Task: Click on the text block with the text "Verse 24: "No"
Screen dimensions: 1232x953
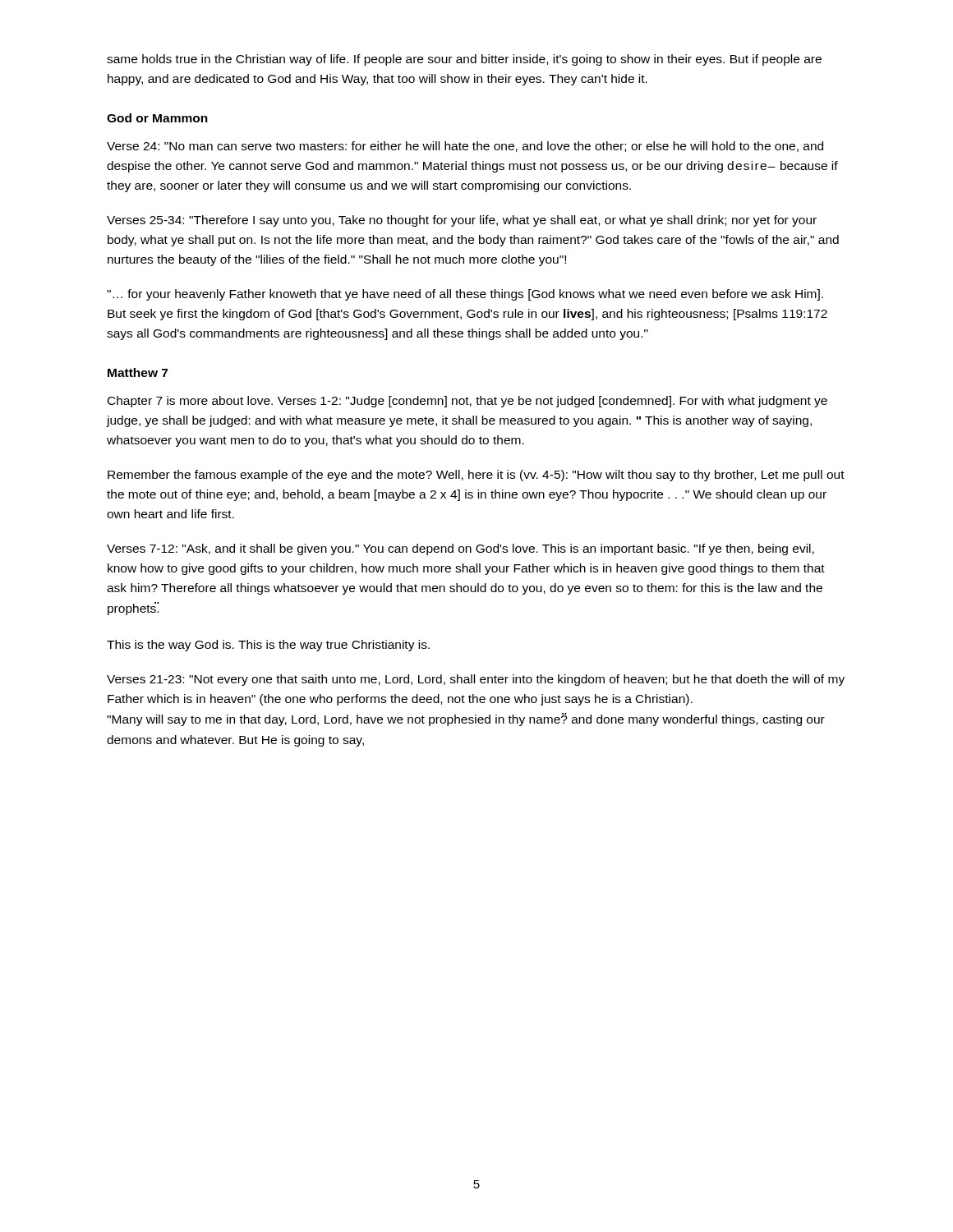Action: (x=472, y=166)
